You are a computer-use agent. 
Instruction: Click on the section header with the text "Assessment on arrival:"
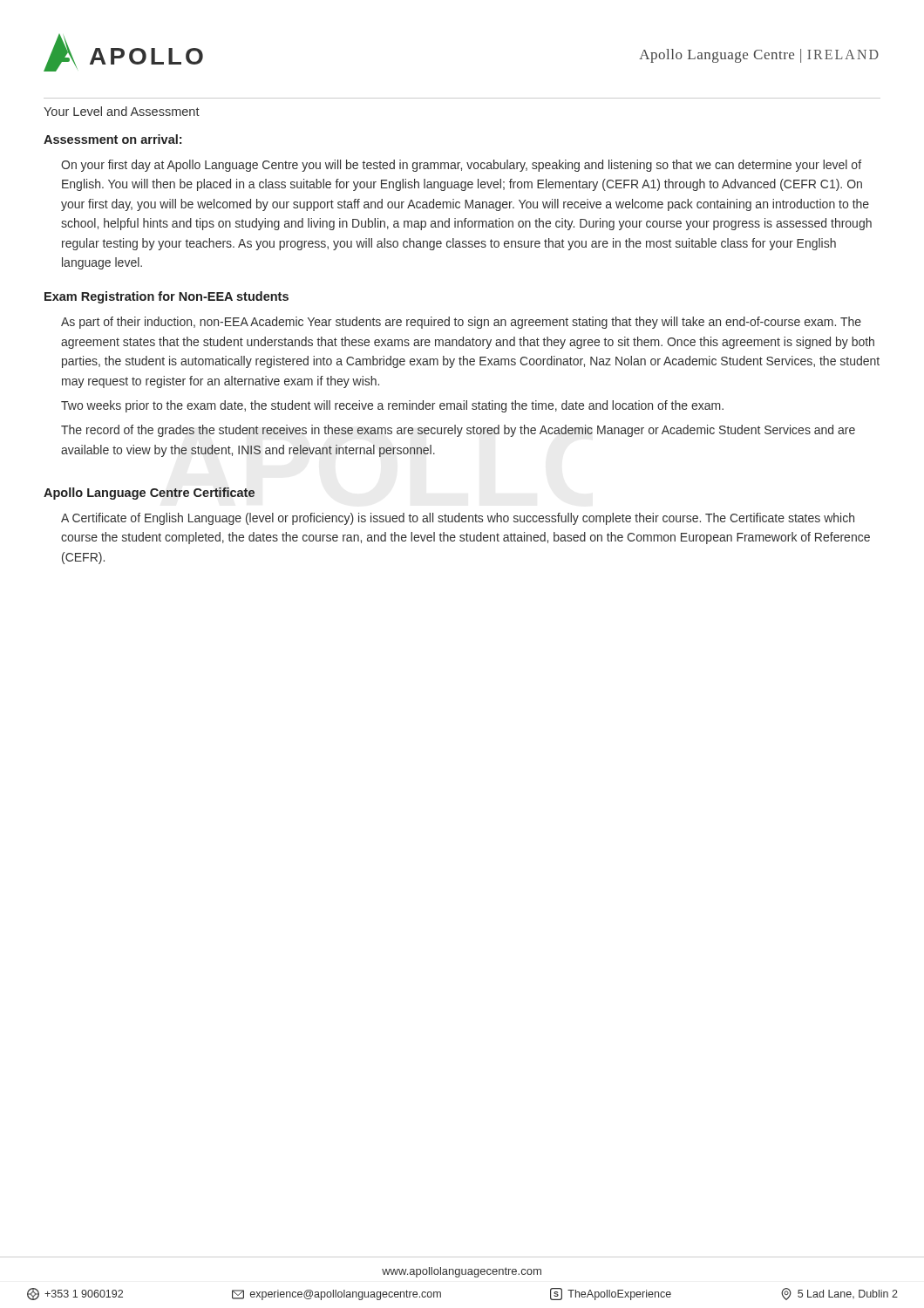pyautogui.click(x=113, y=139)
